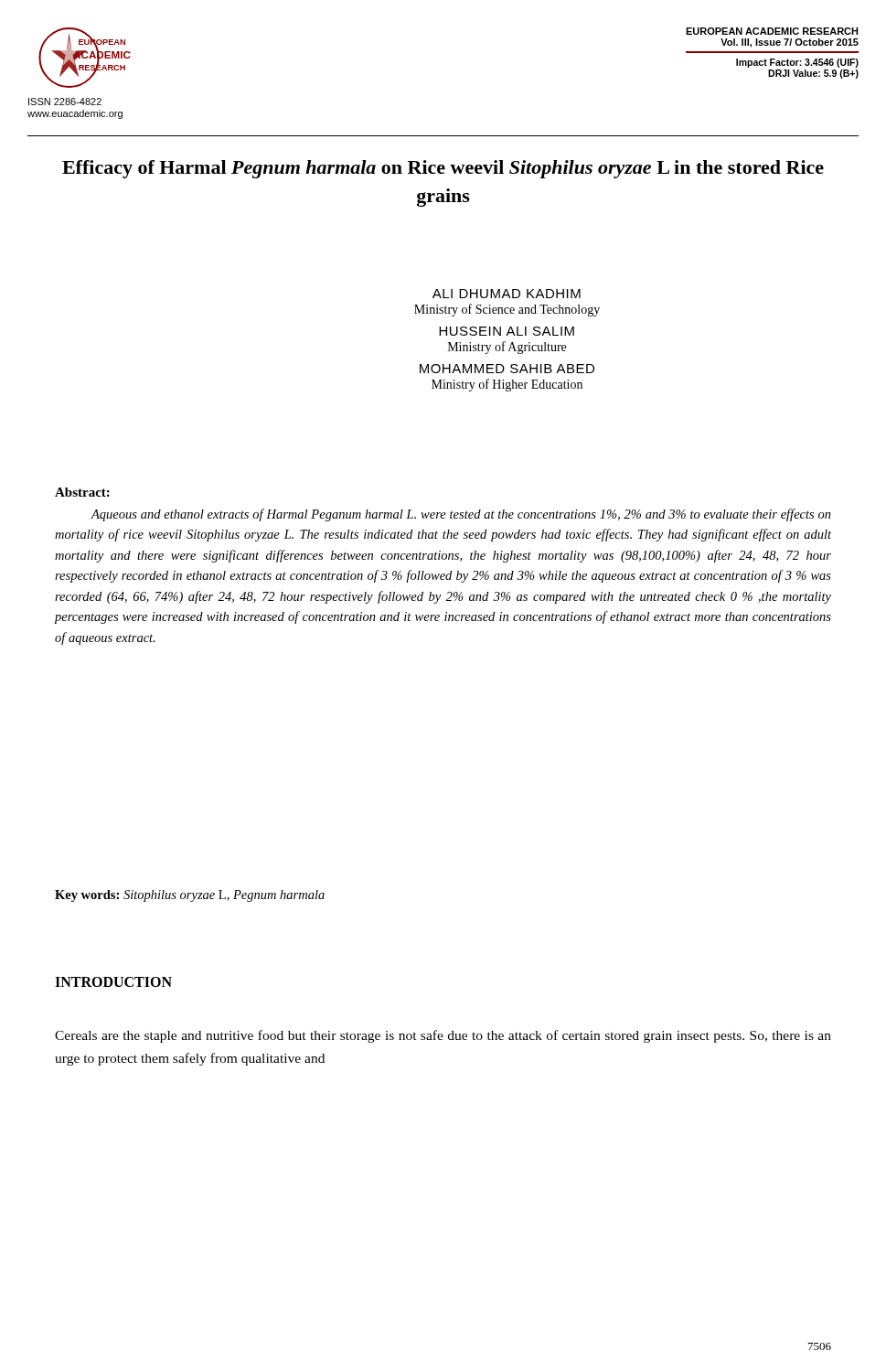The width and height of the screenshot is (886, 1372).
Task: Click on the text block that reads "ALI DHUMAD KADHIM Ministry of Science"
Action: click(507, 339)
